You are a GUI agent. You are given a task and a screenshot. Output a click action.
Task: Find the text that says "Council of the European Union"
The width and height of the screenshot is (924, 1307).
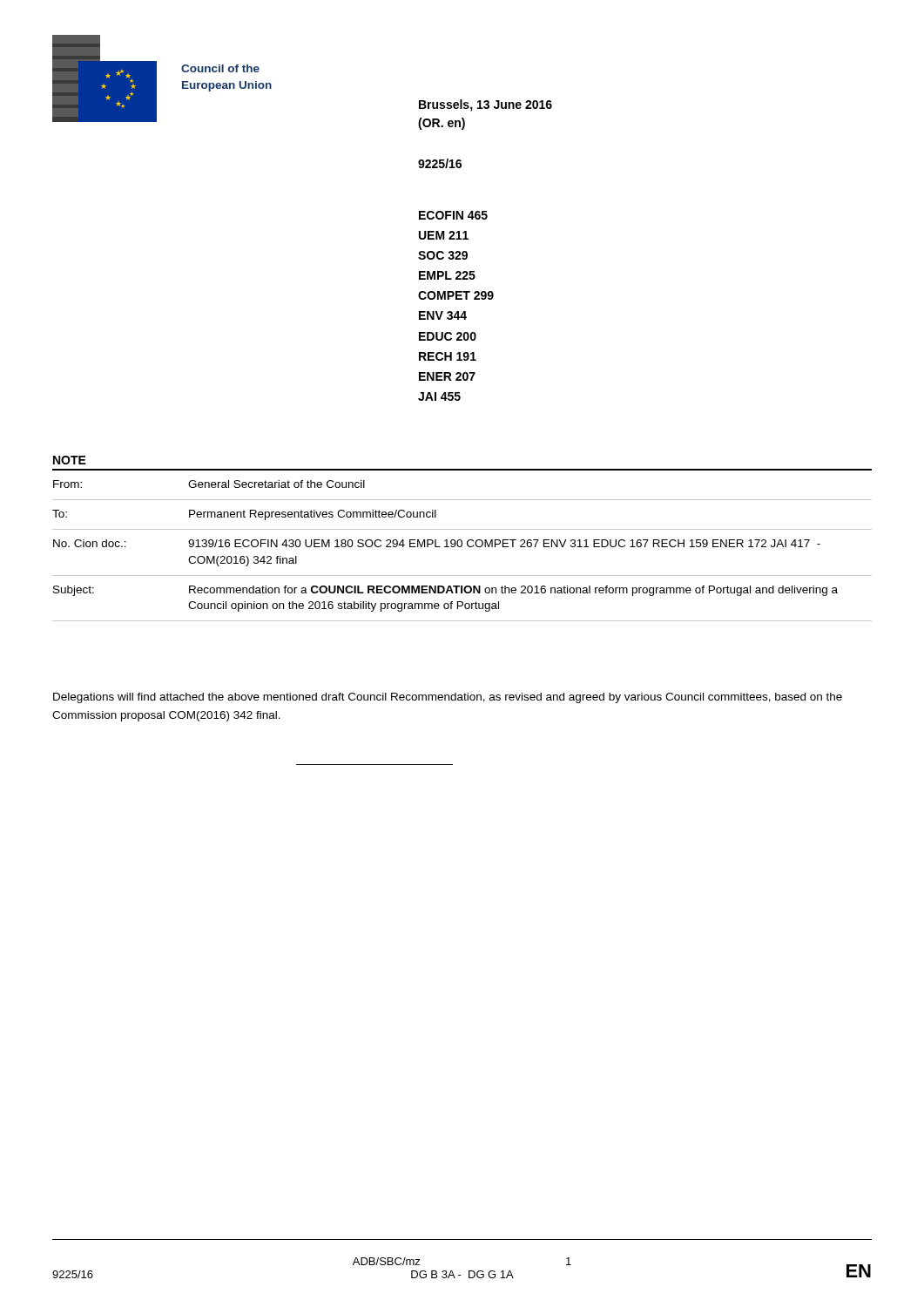(x=227, y=77)
